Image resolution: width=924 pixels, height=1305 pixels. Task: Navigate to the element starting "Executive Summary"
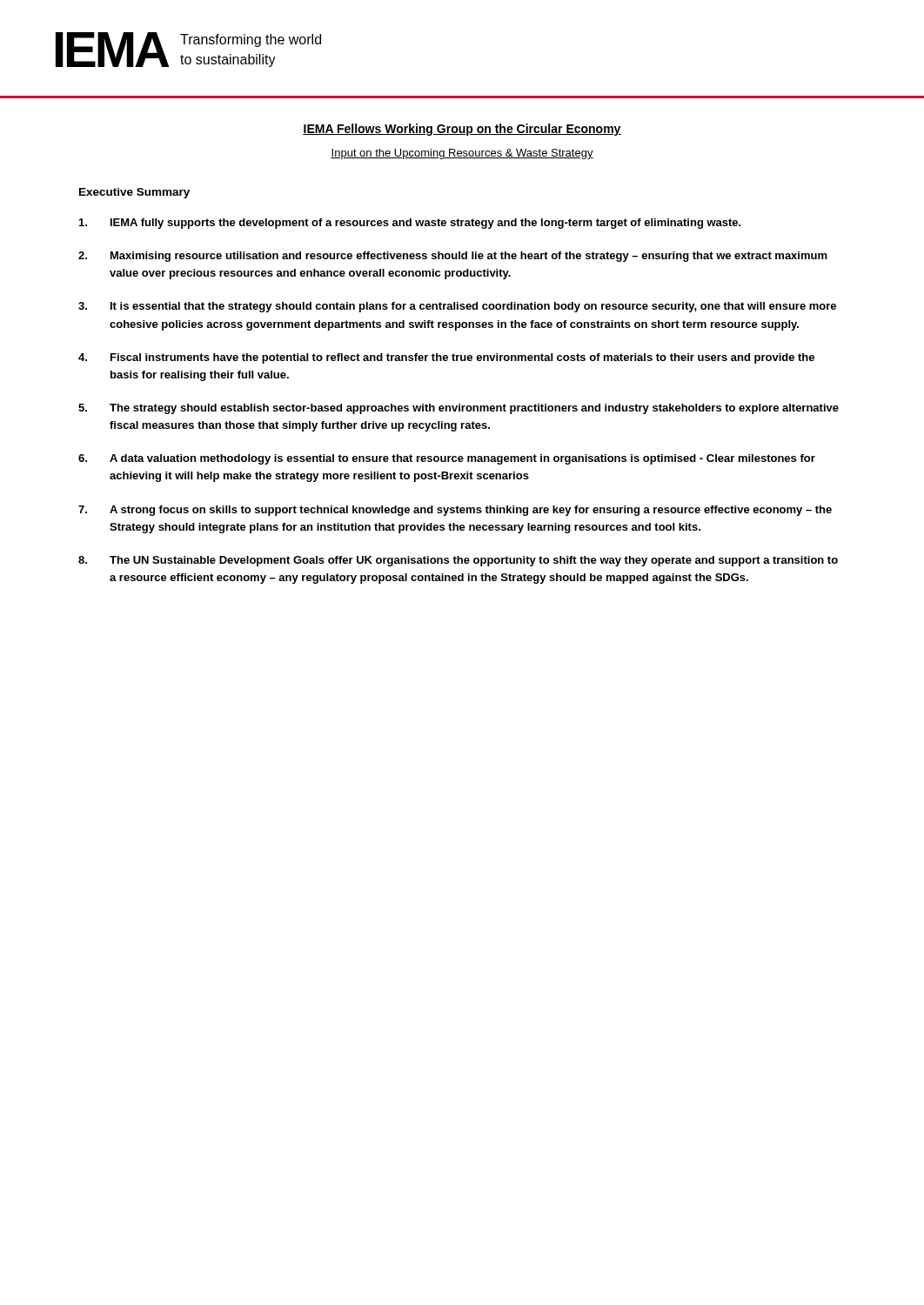[134, 192]
